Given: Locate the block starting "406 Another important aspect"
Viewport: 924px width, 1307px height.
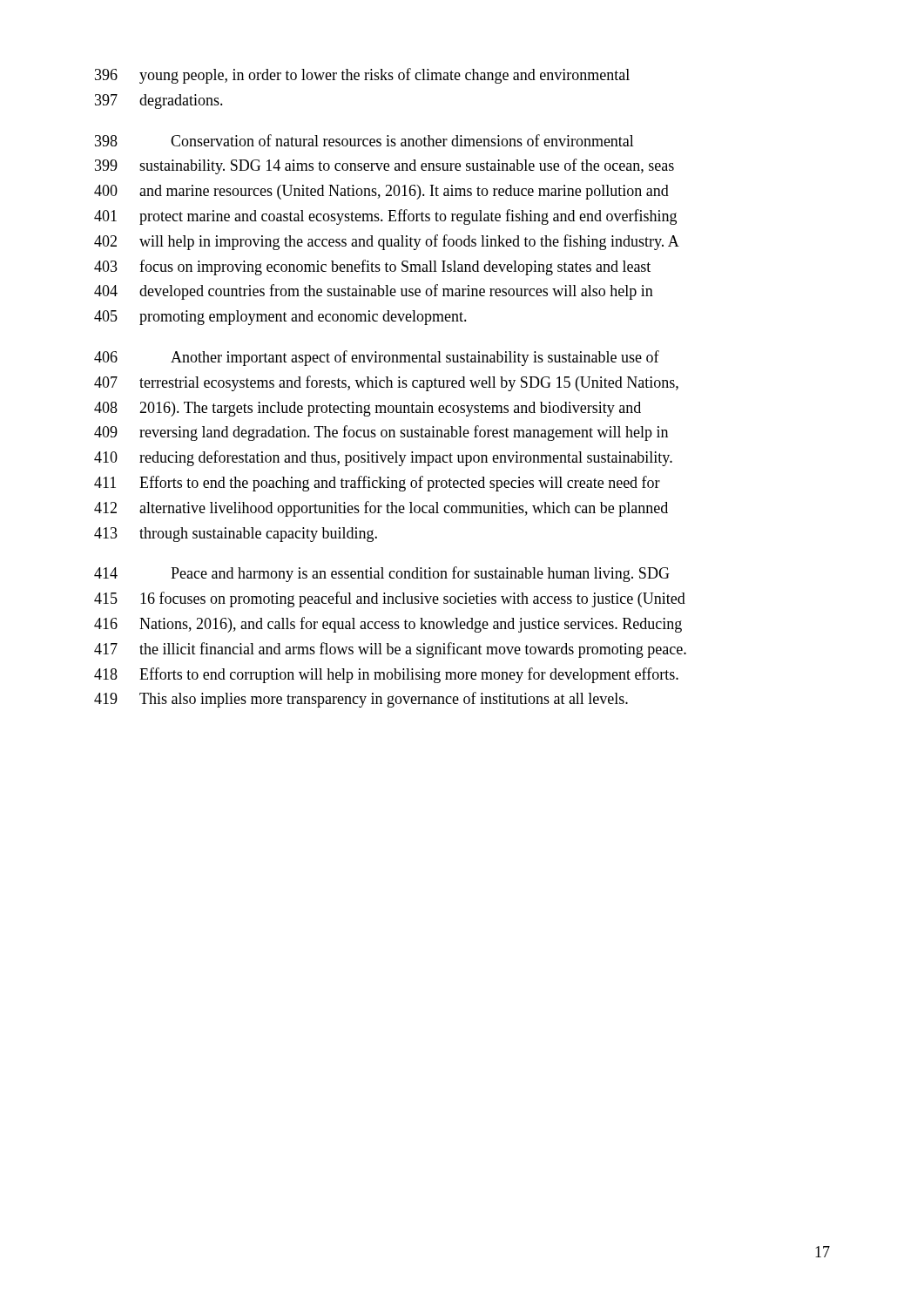Looking at the screenshot, I should [x=462, y=445].
